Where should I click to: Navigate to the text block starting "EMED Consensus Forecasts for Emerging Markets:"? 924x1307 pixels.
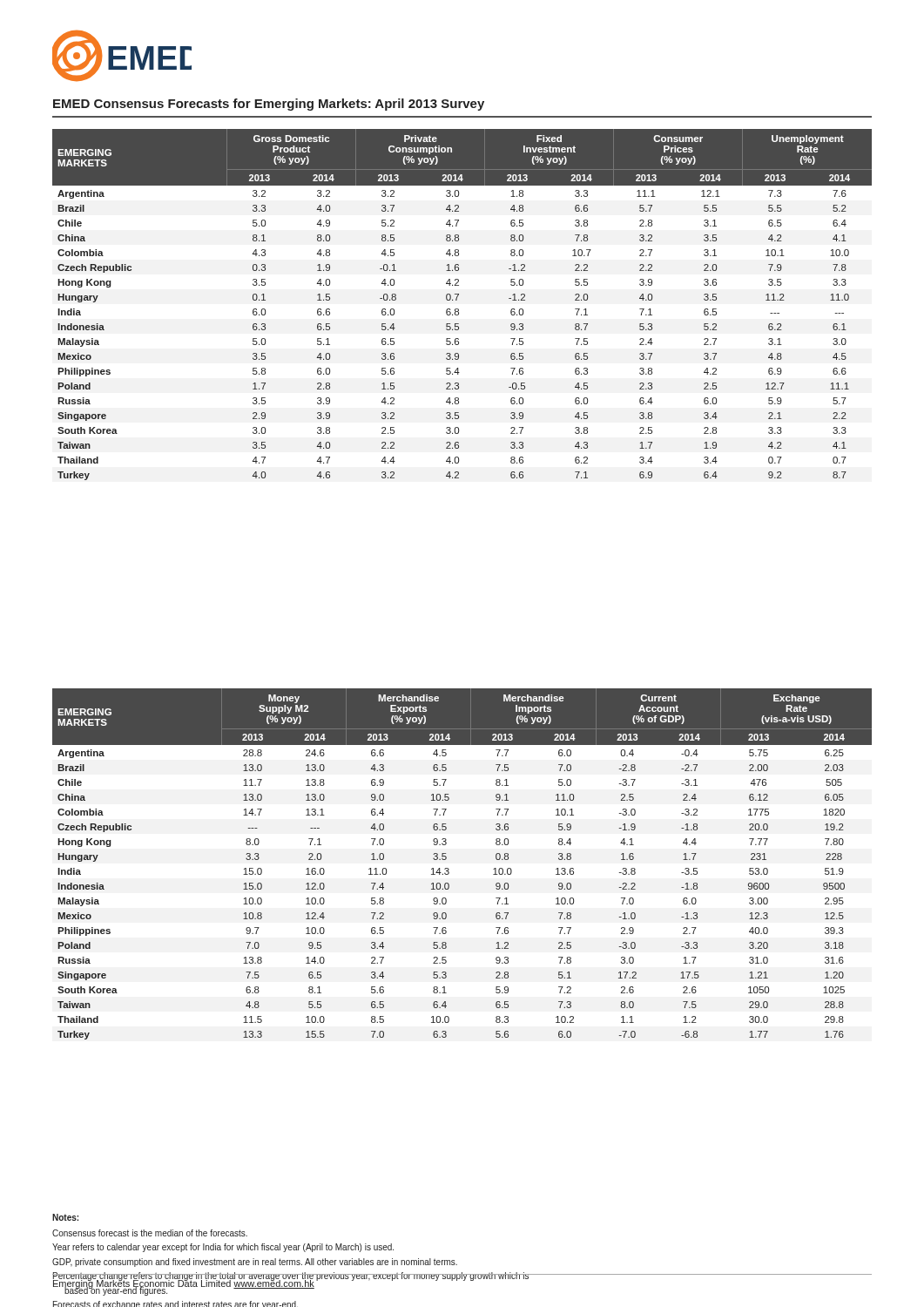pyautogui.click(x=462, y=107)
